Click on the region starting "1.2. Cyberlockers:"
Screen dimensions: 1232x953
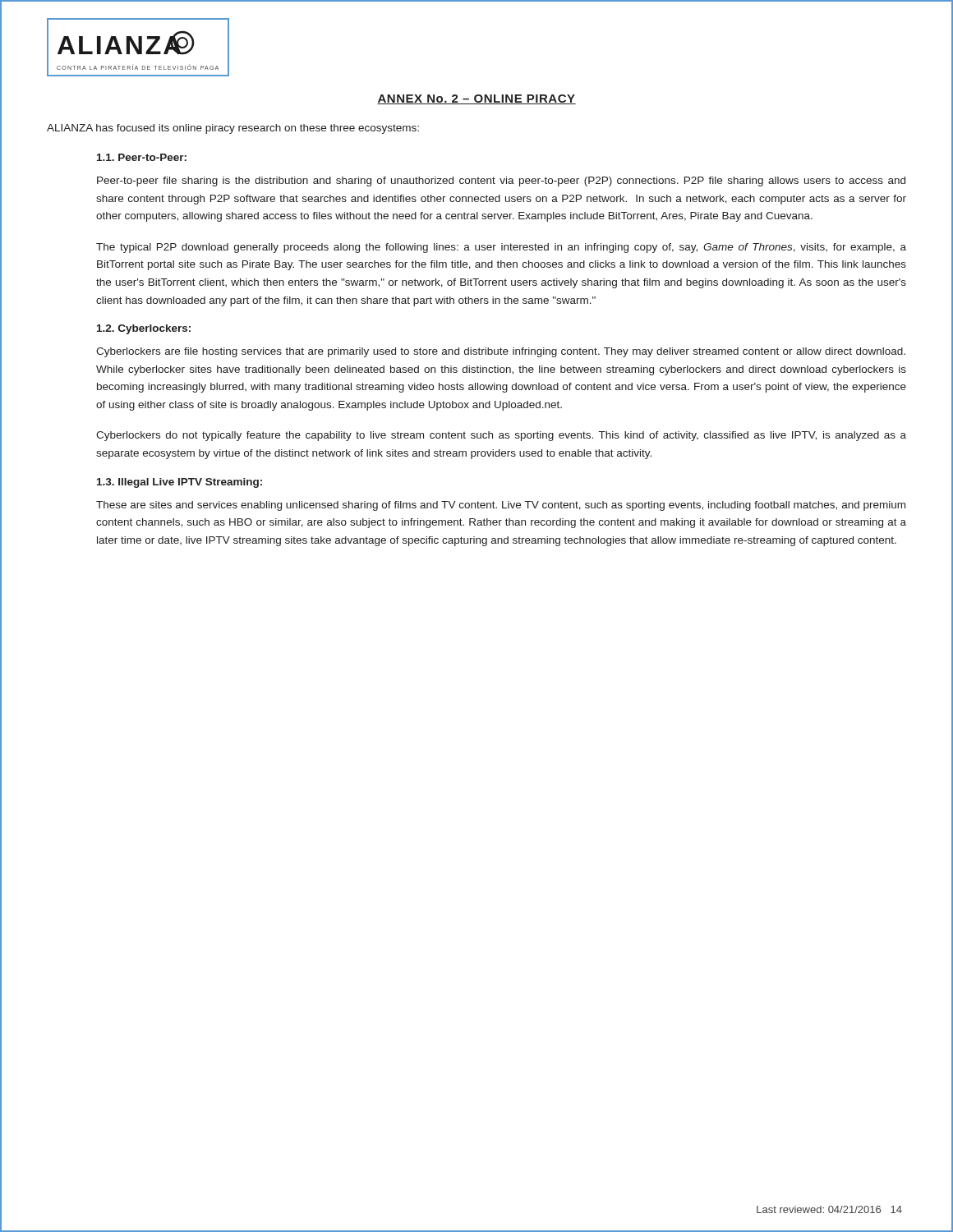(x=144, y=328)
